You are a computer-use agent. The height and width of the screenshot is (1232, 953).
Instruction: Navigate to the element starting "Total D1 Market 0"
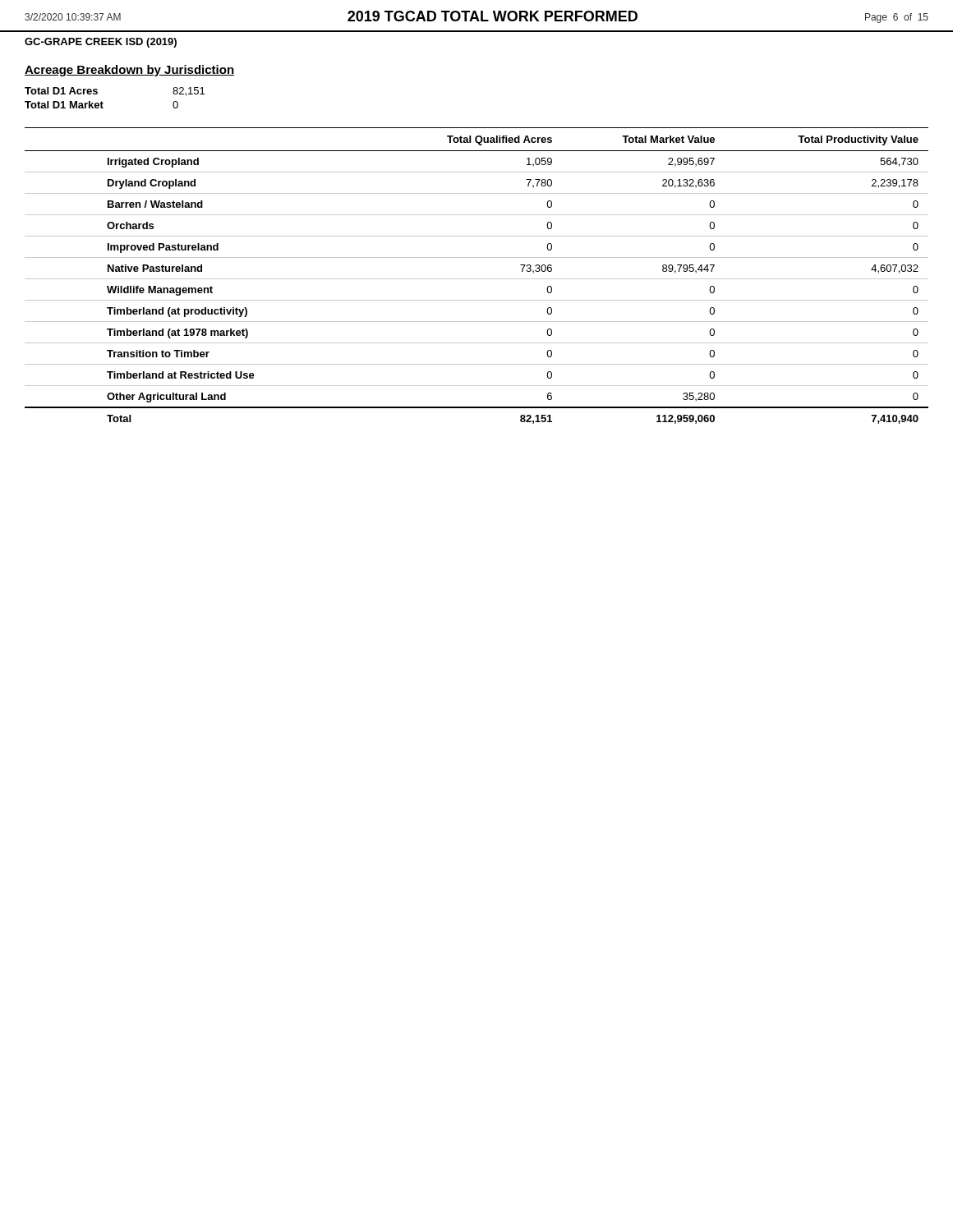pos(102,105)
